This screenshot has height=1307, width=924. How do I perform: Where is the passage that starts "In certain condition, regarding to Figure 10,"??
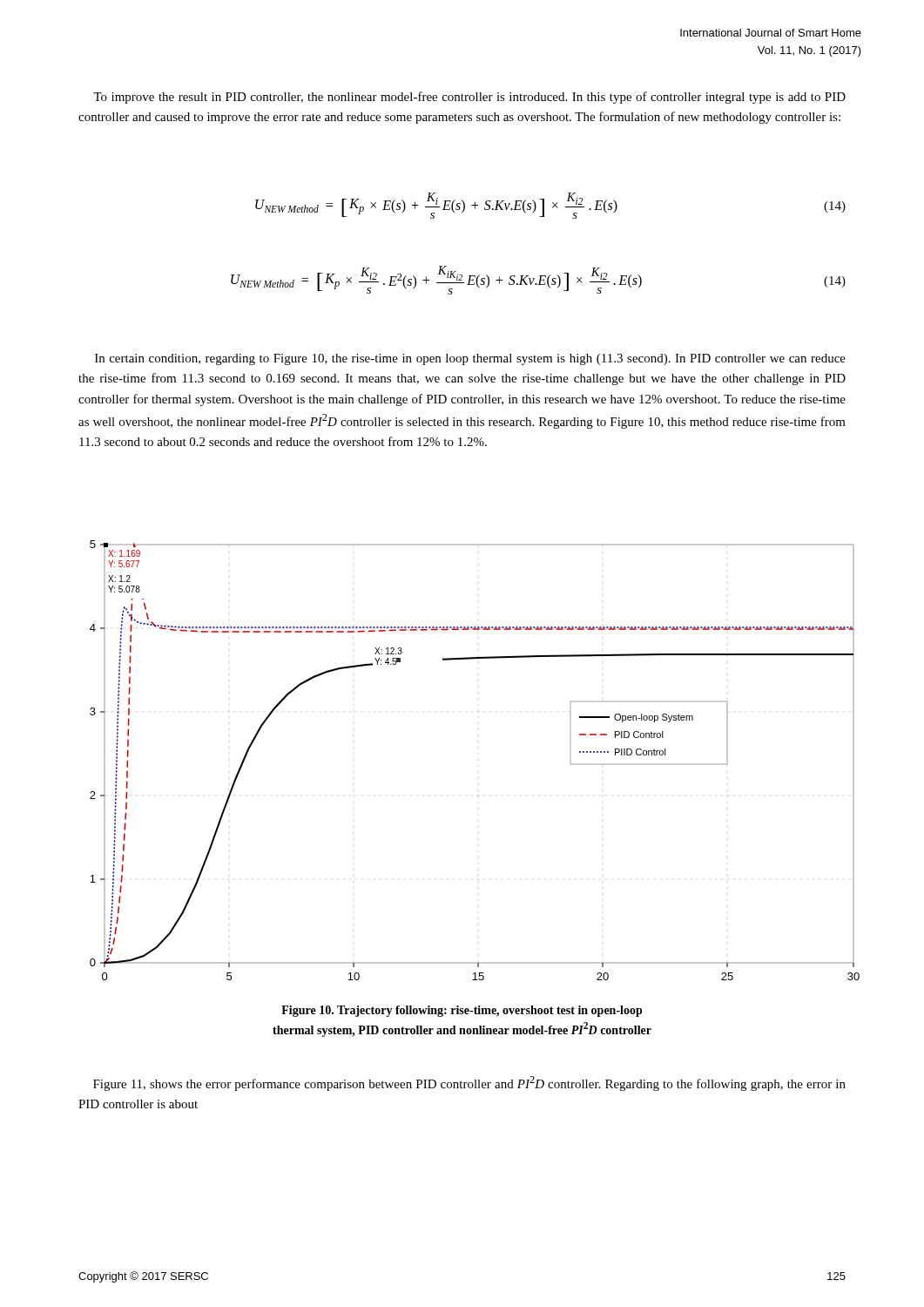(x=462, y=400)
